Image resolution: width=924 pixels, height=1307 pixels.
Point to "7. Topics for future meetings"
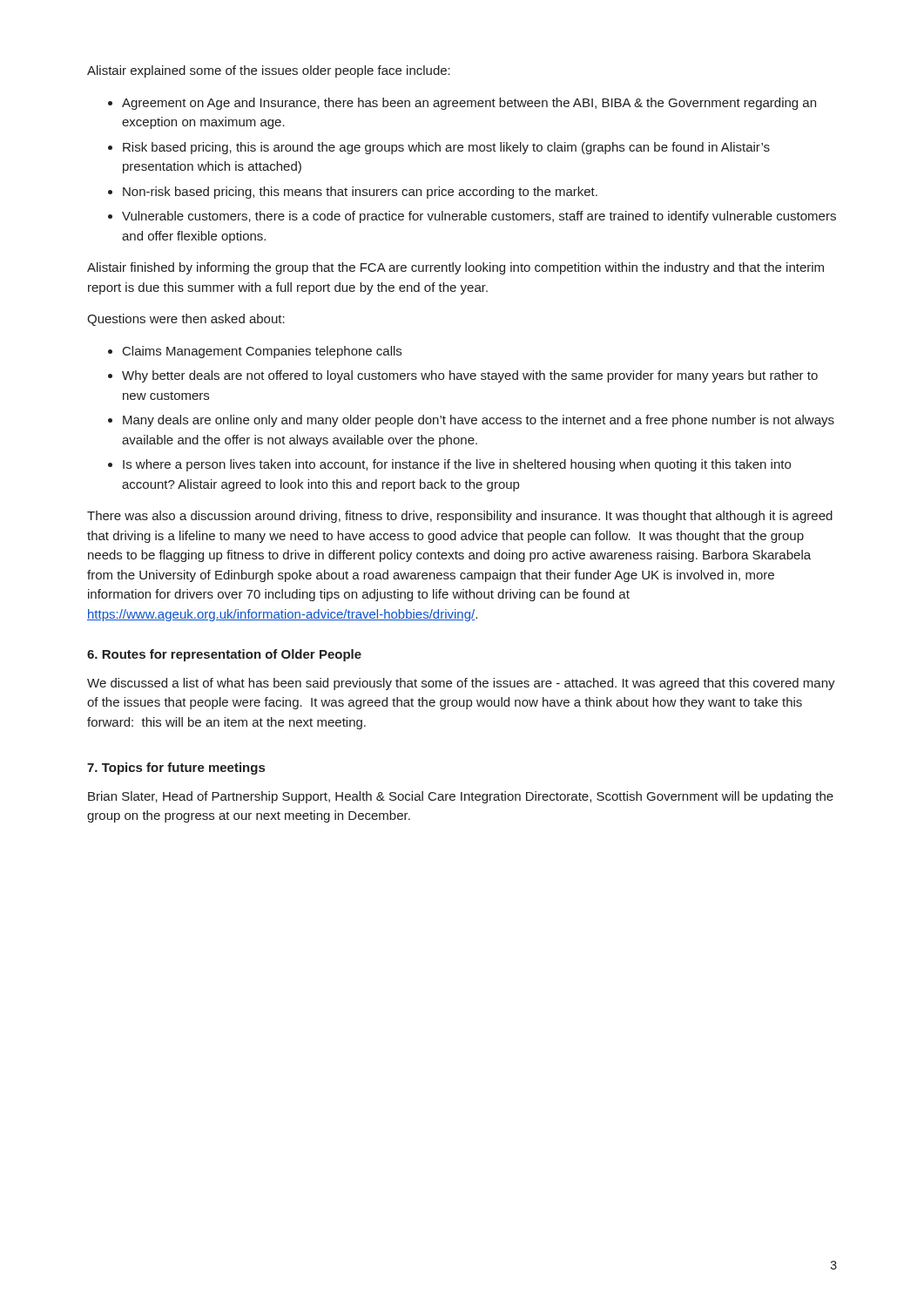coord(176,767)
